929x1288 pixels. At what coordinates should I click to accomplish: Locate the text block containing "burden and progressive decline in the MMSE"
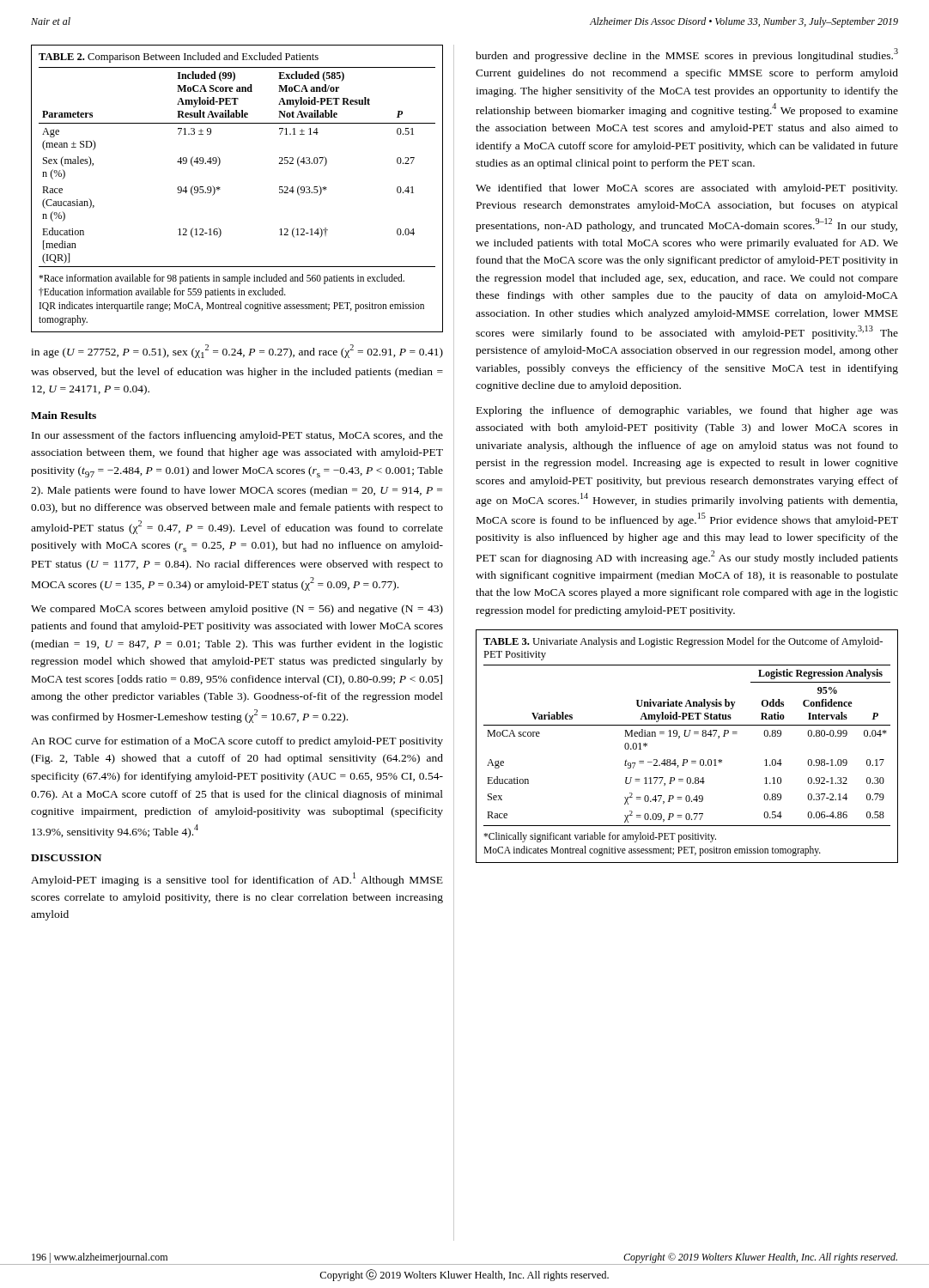click(x=687, y=108)
